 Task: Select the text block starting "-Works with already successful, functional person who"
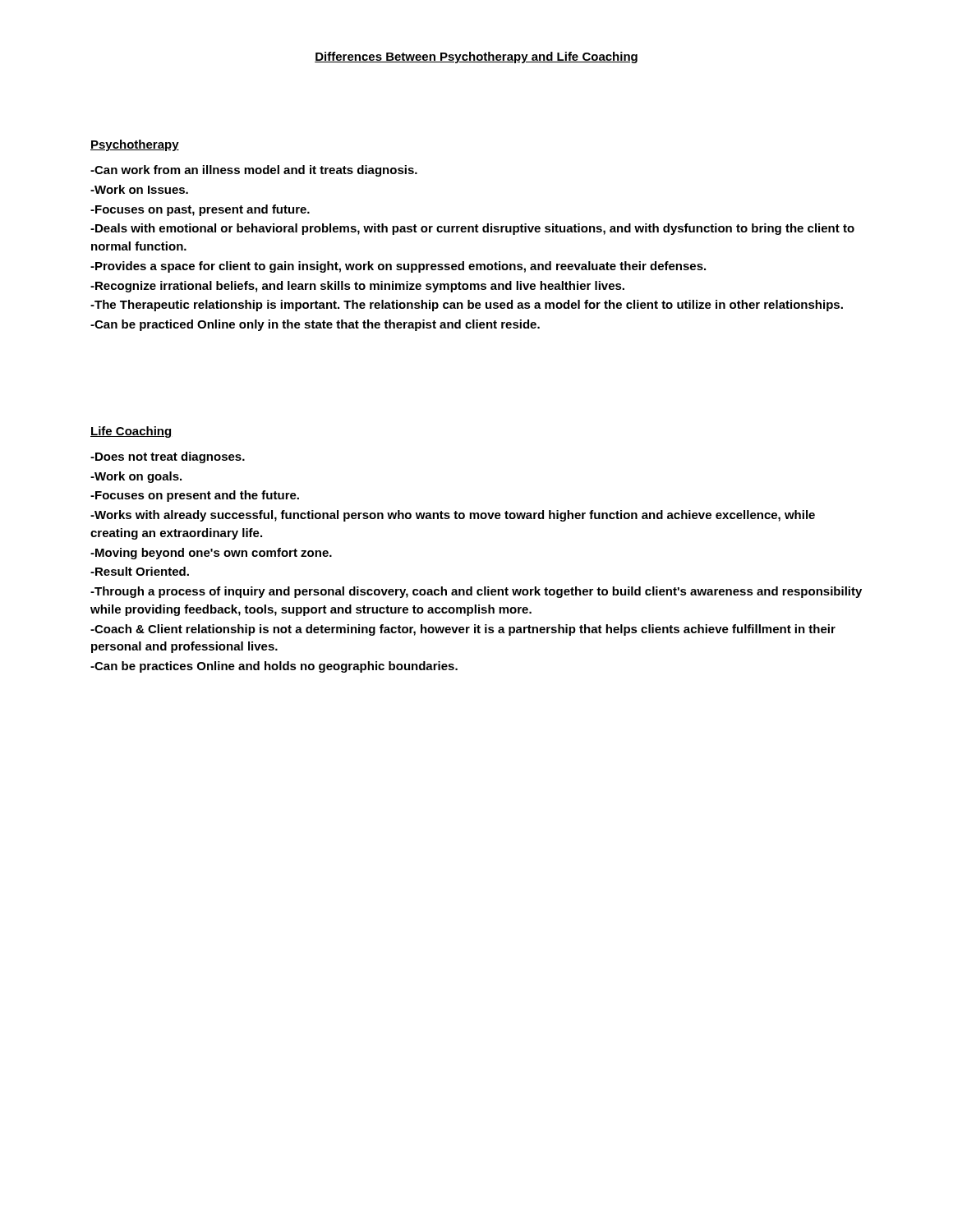pyautogui.click(x=453, y=523)
